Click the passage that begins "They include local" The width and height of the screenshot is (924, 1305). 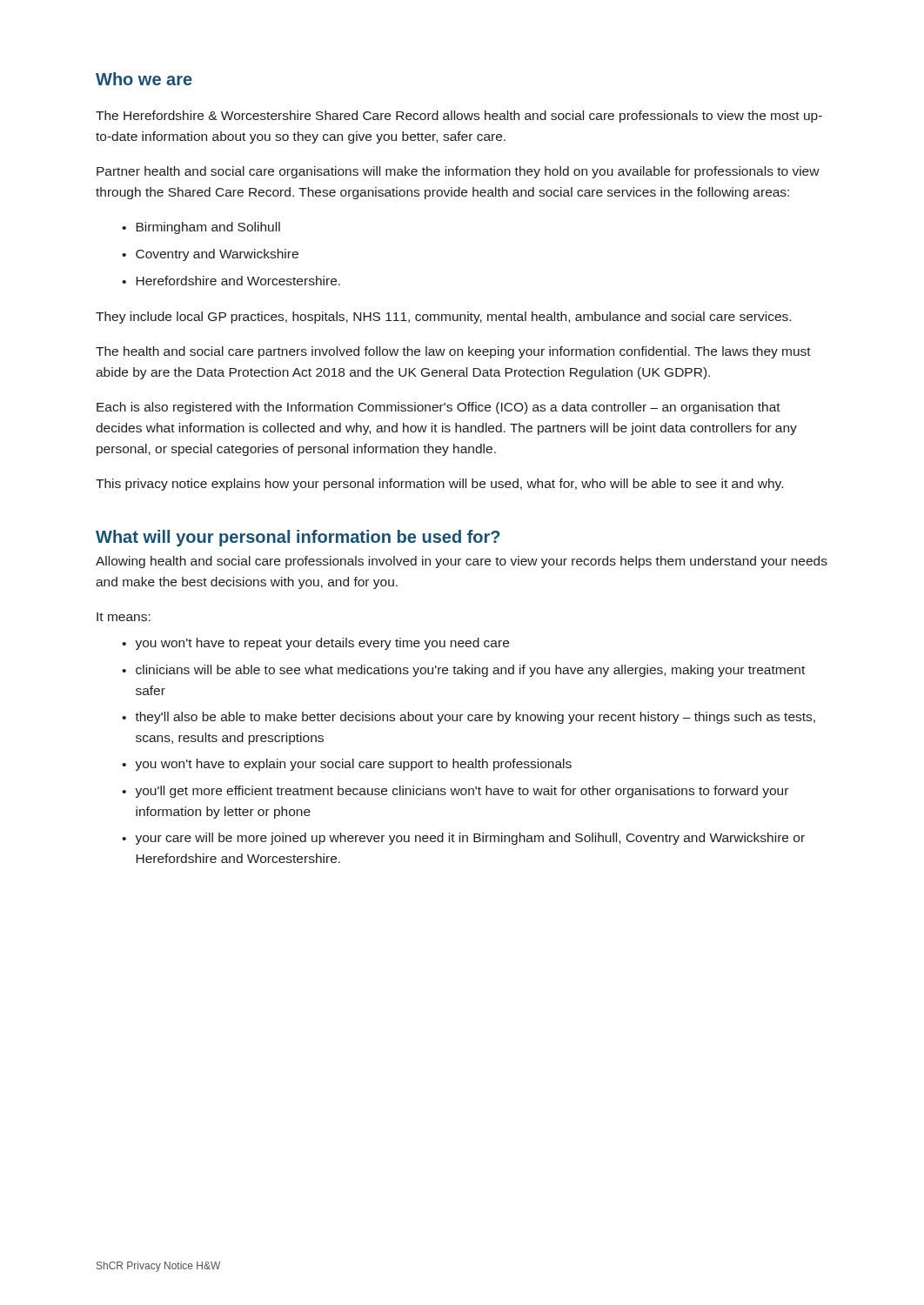[x=444, y=316]
